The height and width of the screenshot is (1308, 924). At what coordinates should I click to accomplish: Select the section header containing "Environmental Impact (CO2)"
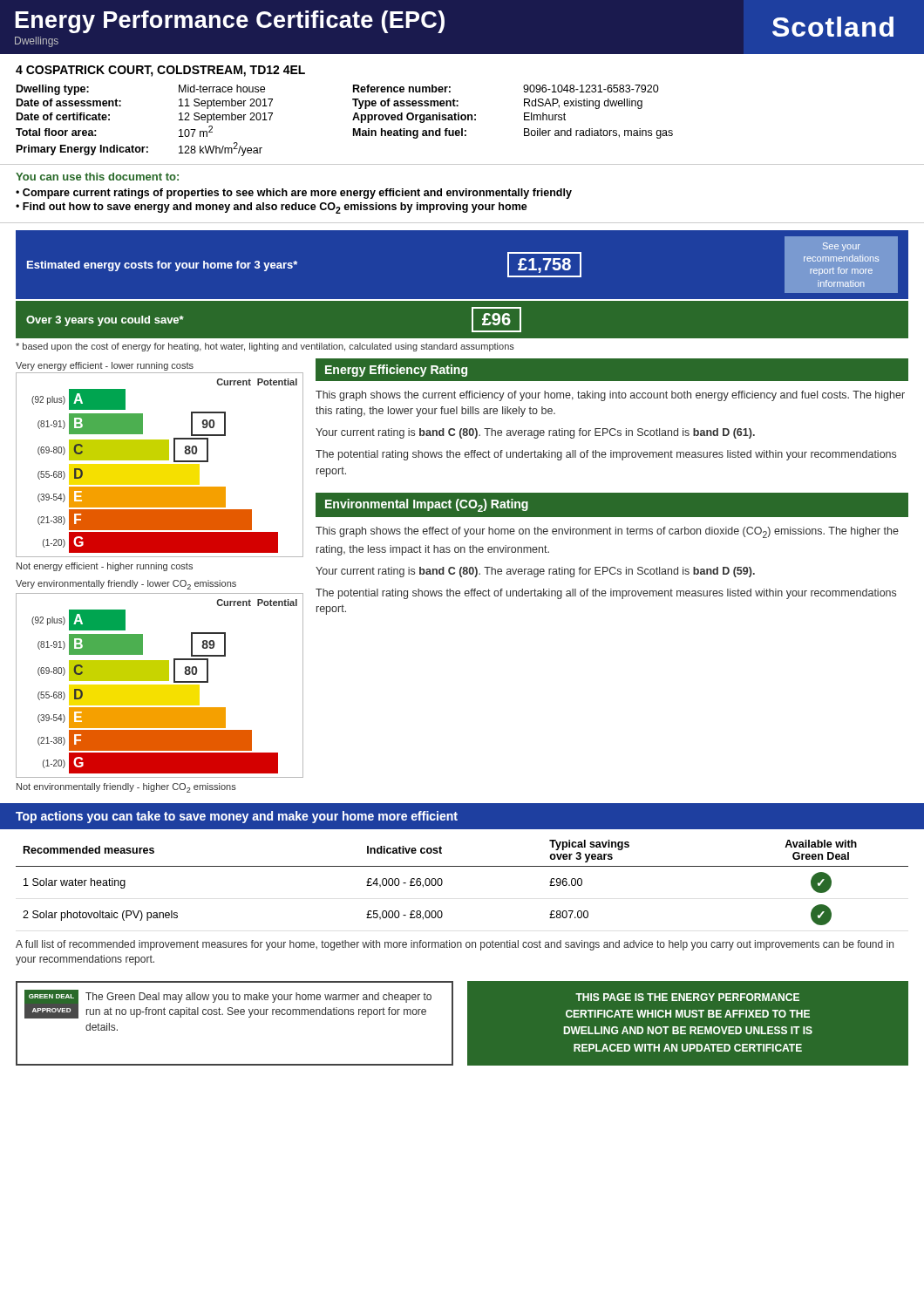pyautogui.click(x=426, y=505)
